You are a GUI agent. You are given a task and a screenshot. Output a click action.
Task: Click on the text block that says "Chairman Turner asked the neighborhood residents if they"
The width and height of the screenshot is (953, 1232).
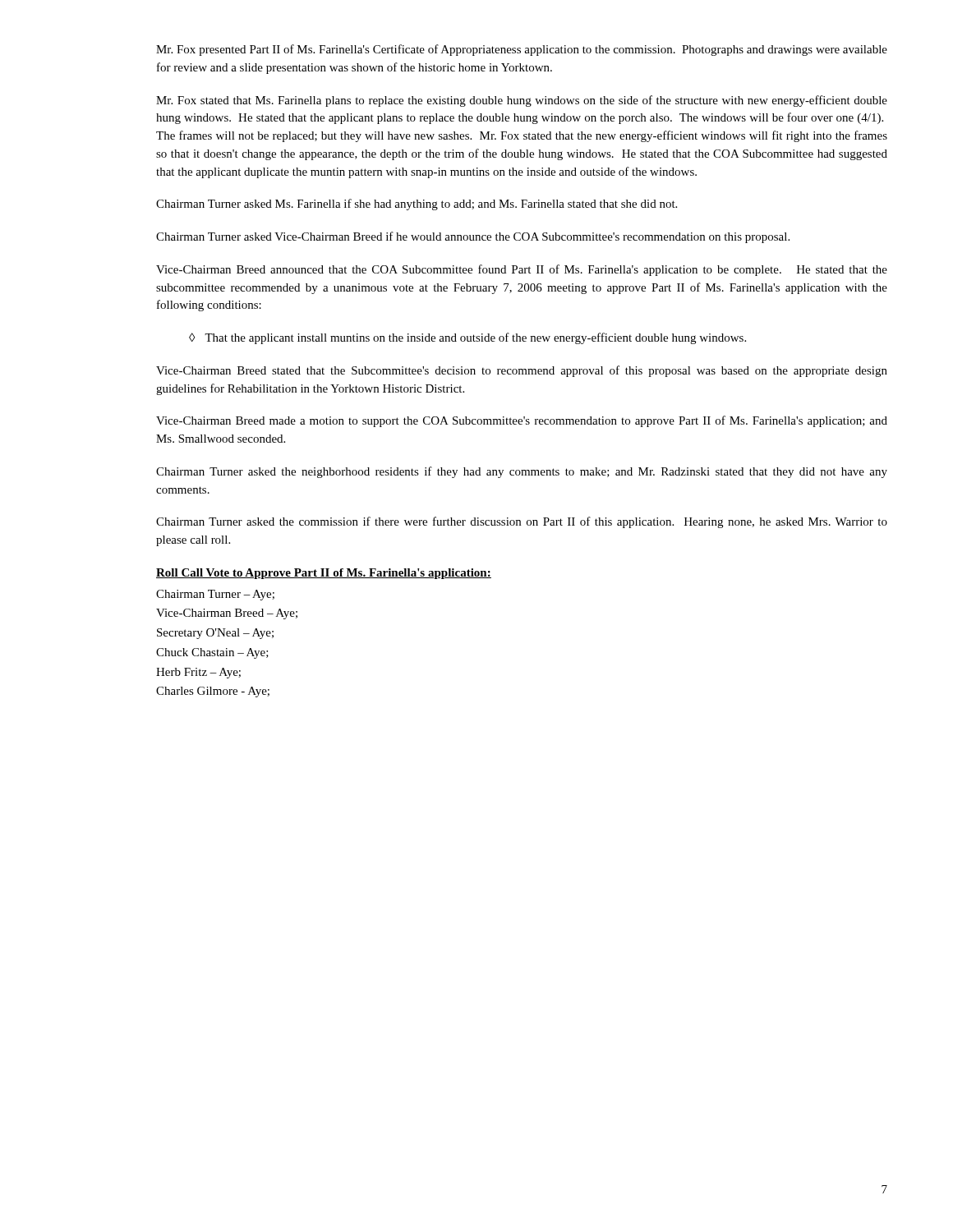pyautogui.click(x=522, y=480)
